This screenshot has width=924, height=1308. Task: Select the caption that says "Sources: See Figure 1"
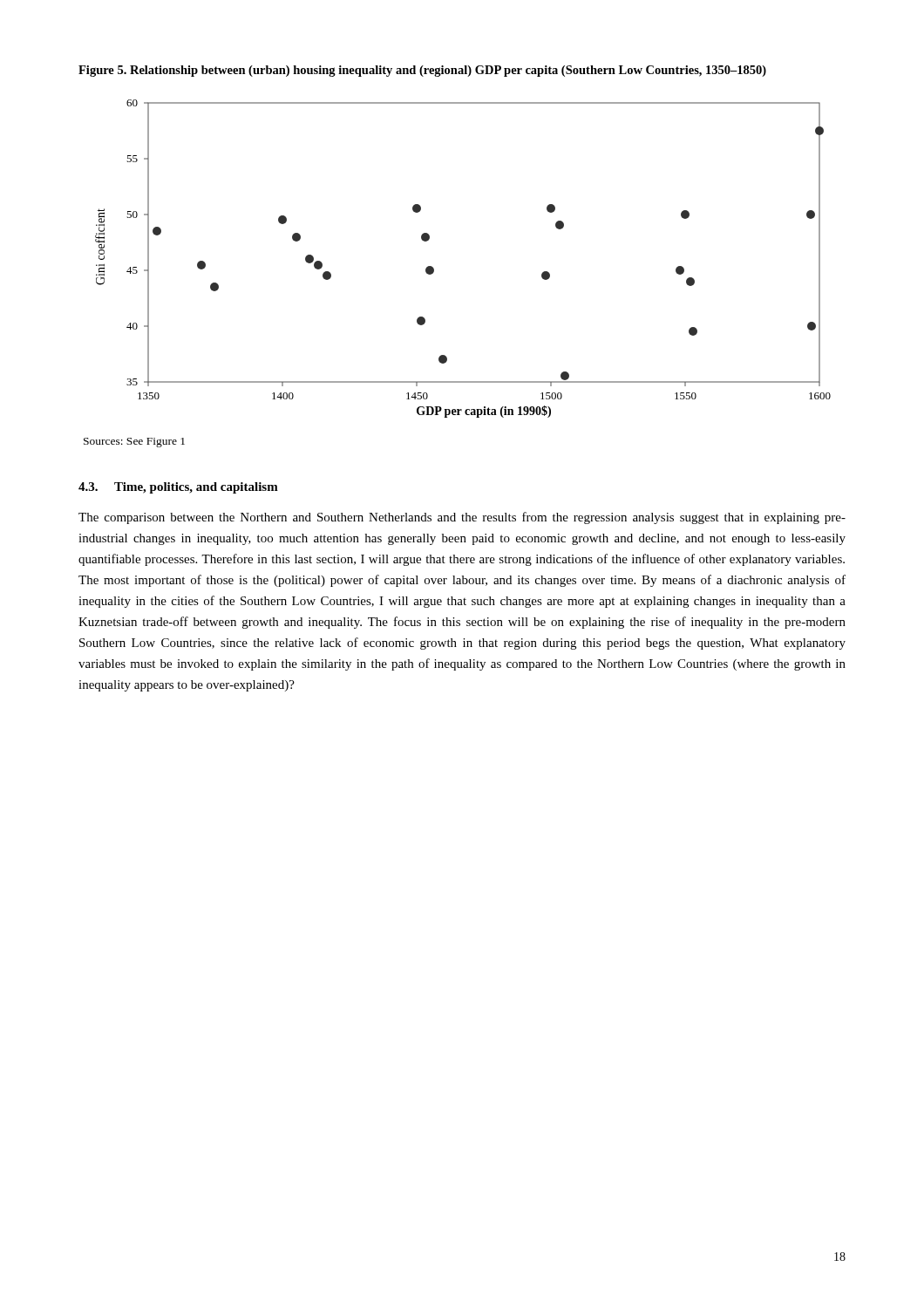tap(134, 441)
